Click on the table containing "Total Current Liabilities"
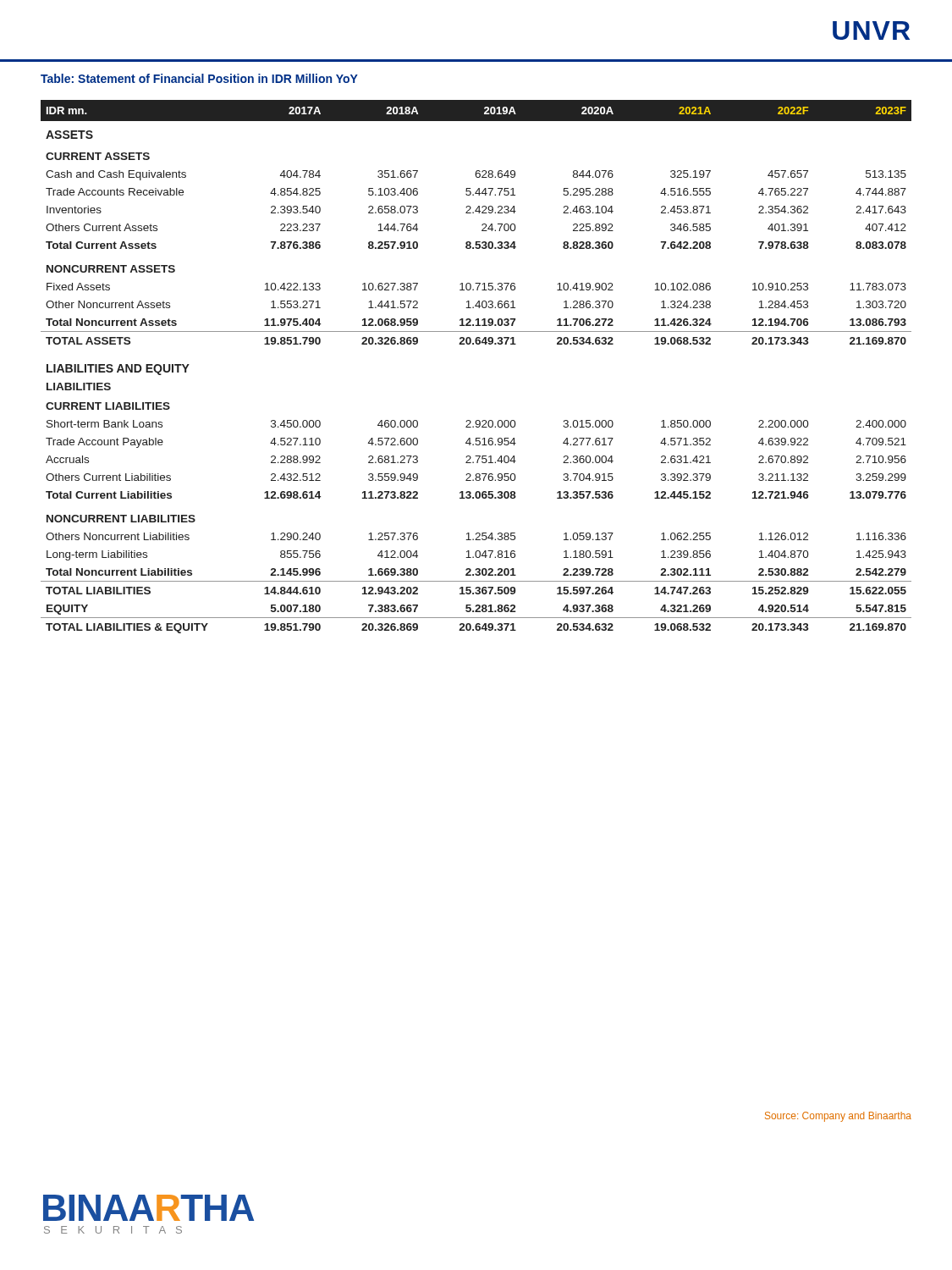Viewport: 952px width, 1270px height. pos(476,368)
